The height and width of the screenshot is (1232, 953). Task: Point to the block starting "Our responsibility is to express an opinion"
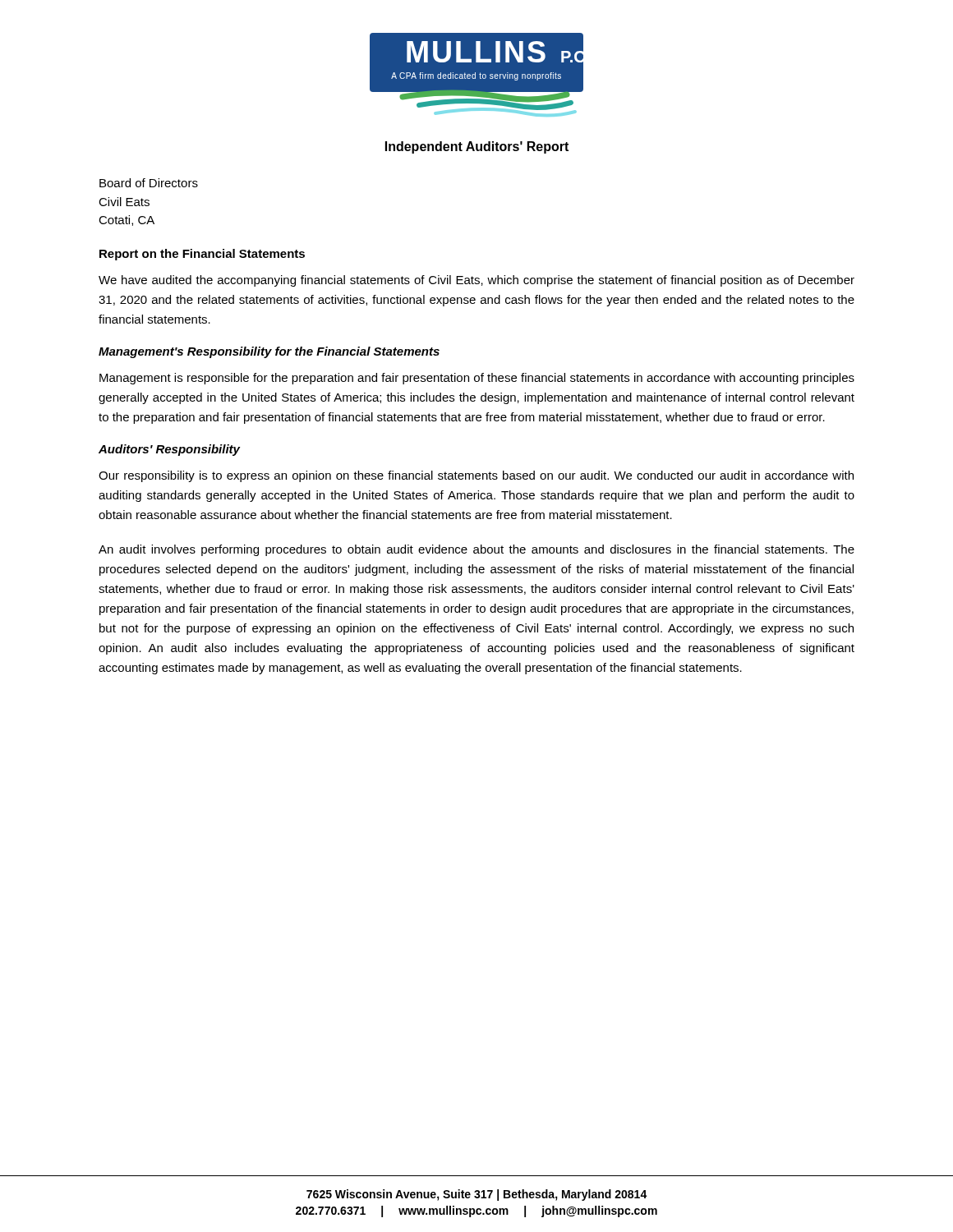[x=476, y=494]
